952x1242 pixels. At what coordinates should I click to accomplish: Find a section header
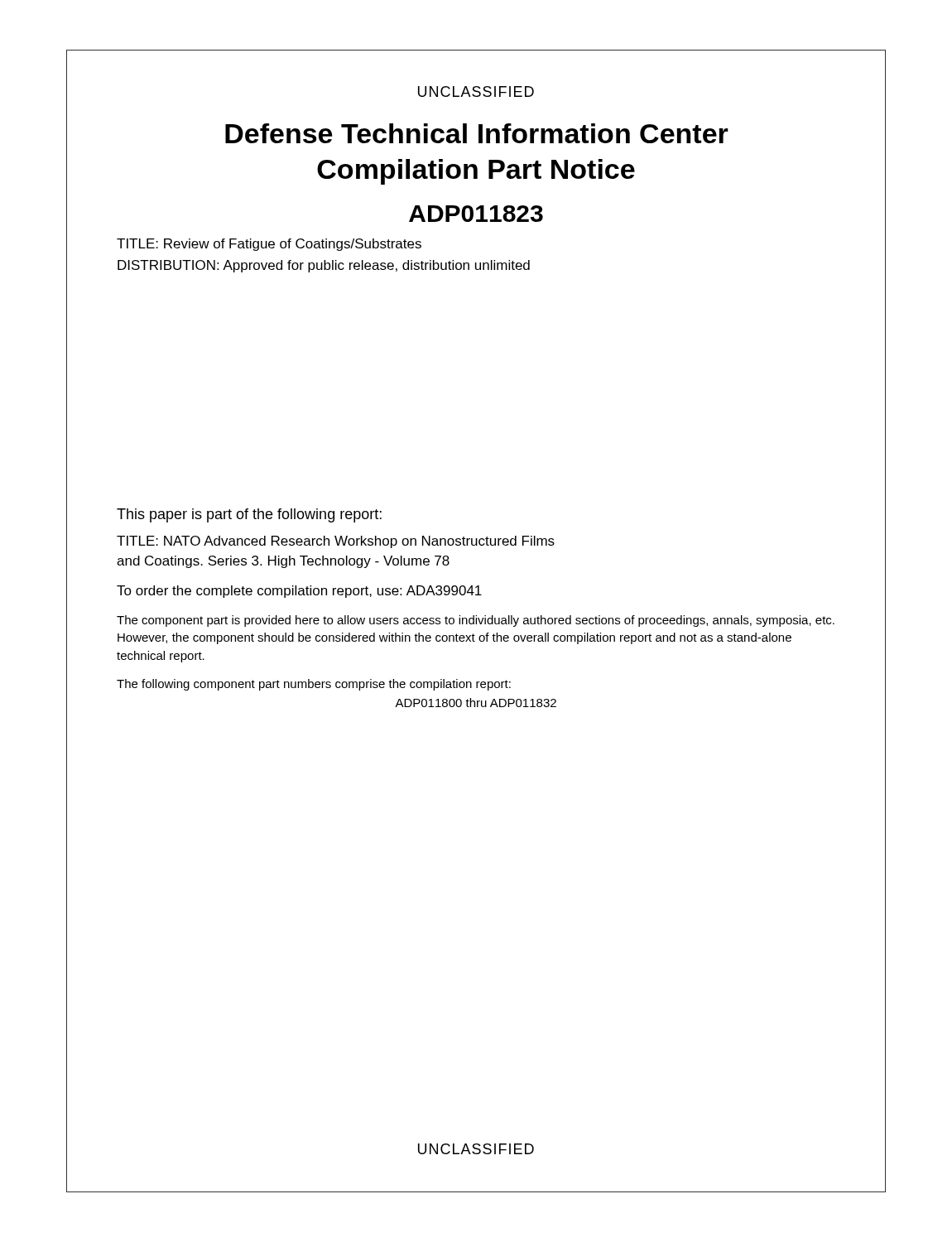476,213
